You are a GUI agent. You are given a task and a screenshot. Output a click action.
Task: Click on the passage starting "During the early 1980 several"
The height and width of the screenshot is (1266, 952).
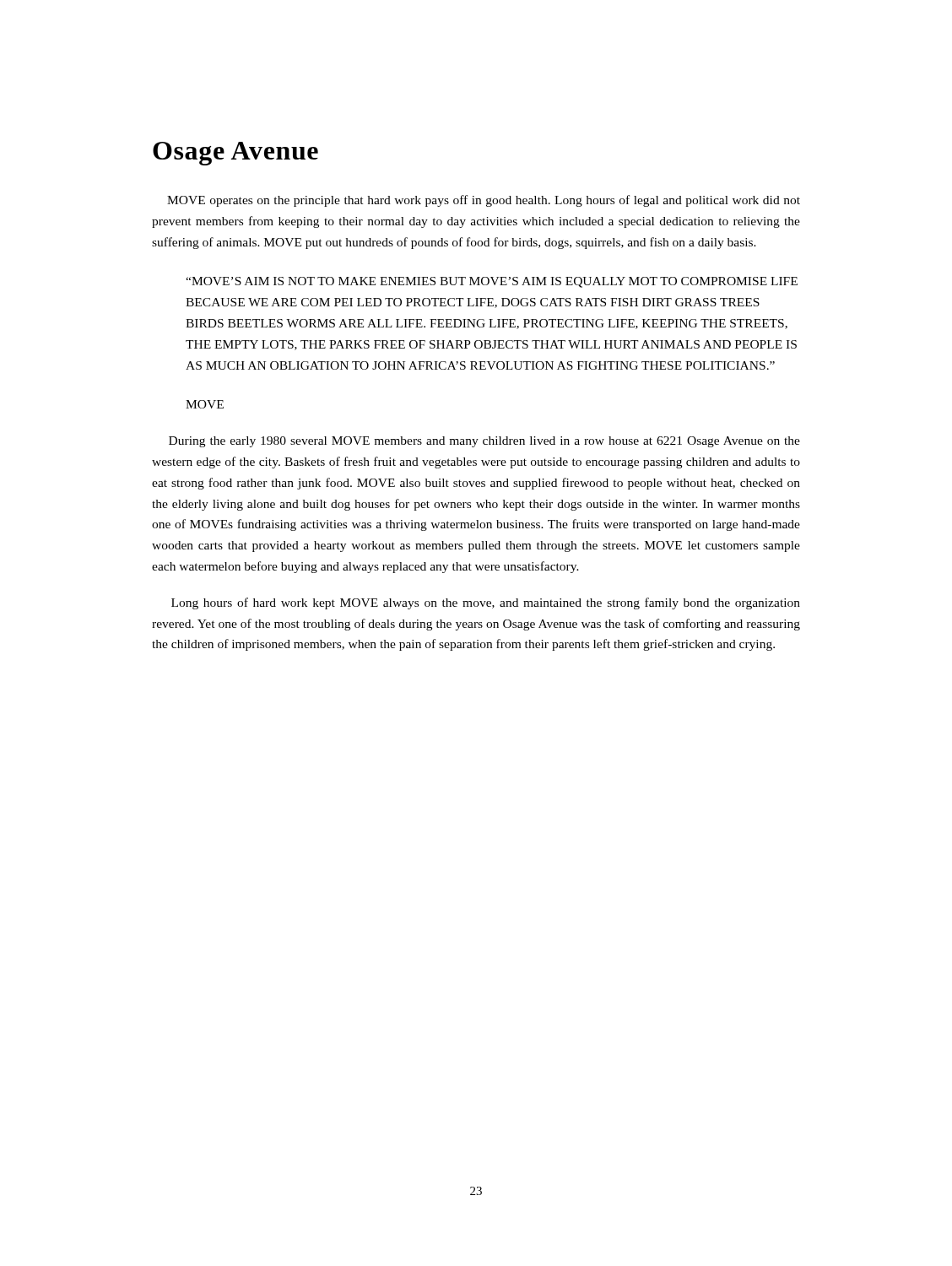coord(476,503)
